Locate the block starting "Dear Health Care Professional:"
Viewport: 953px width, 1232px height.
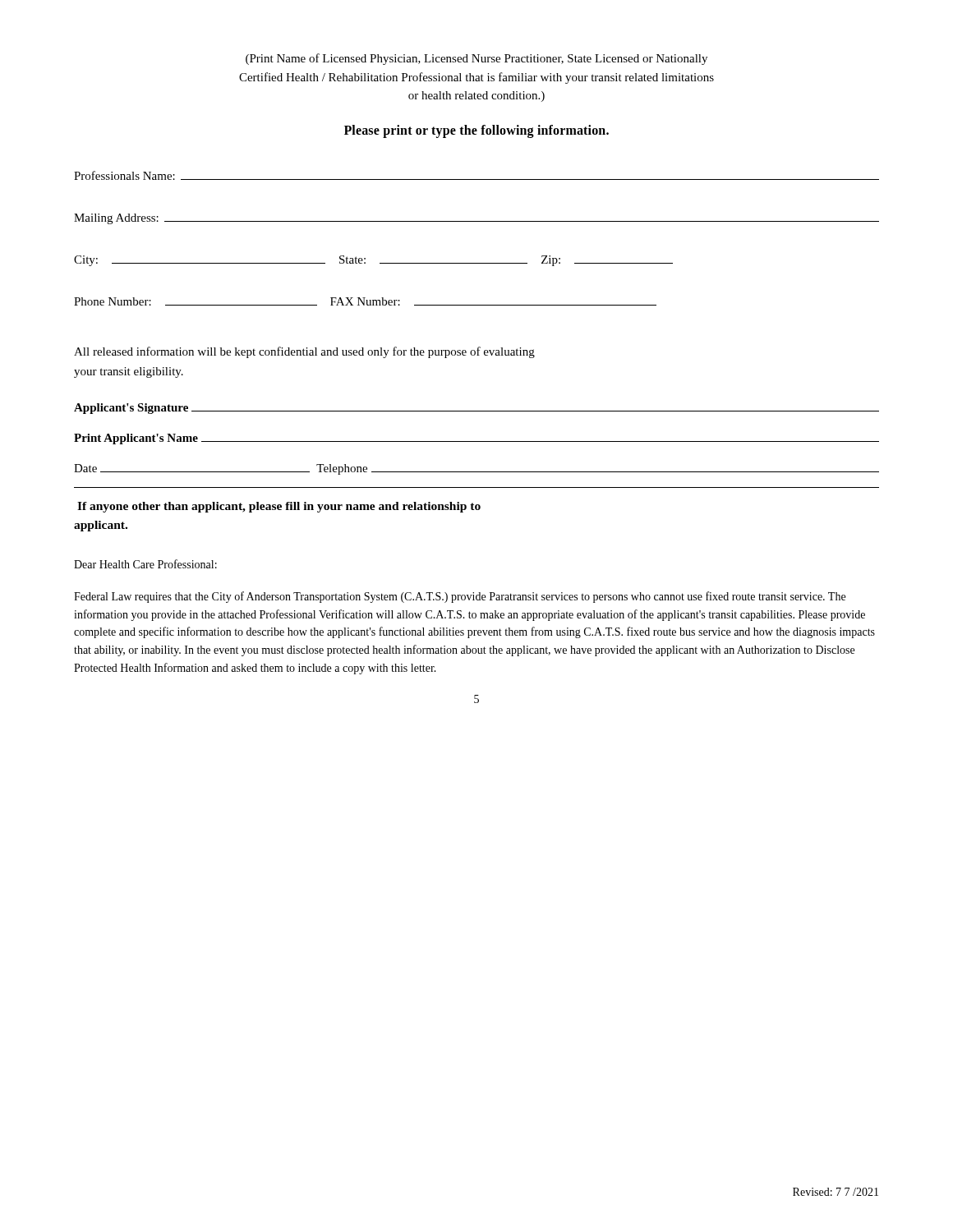[146, 565]
